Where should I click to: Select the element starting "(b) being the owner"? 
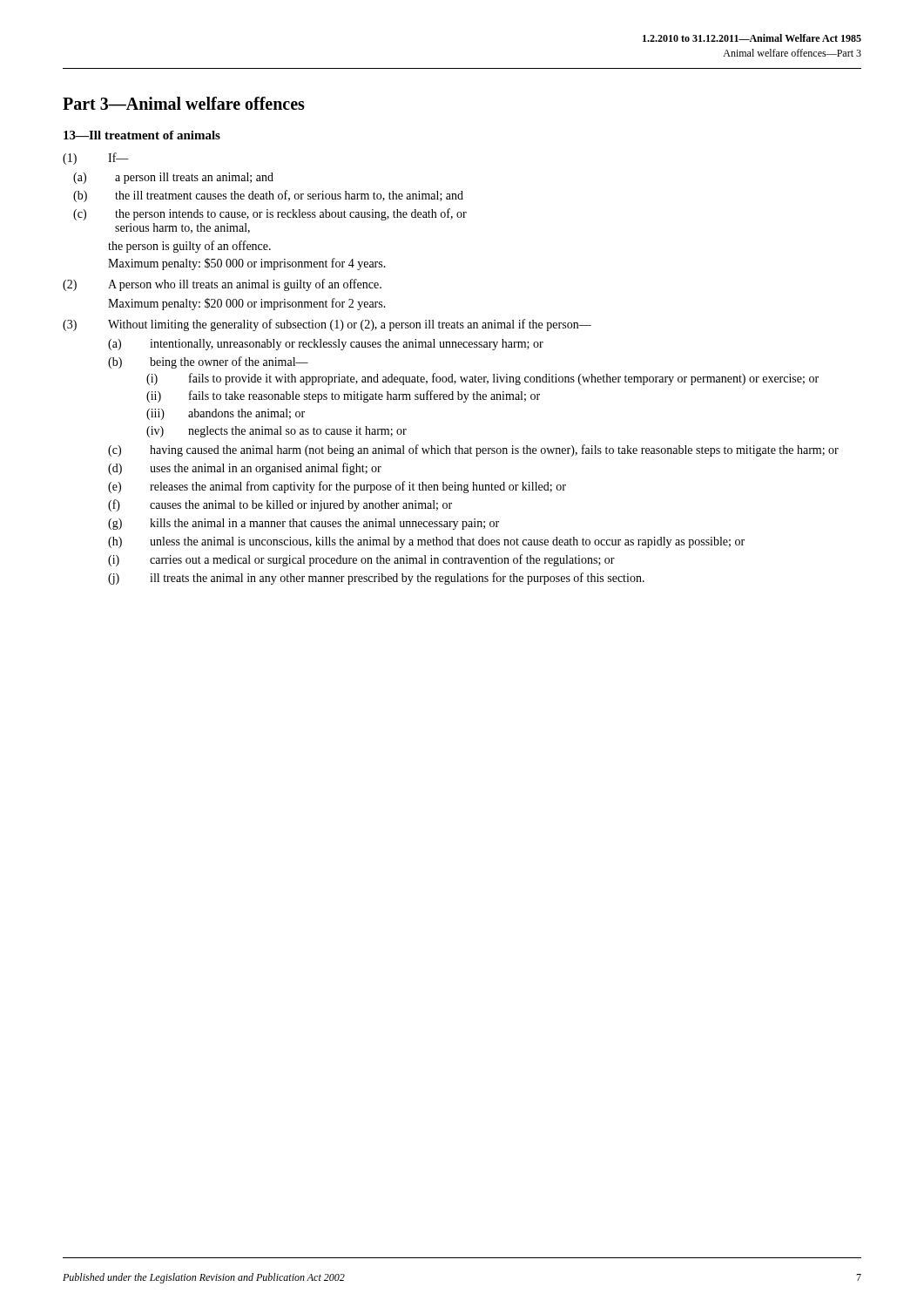(x=208, y=362)
